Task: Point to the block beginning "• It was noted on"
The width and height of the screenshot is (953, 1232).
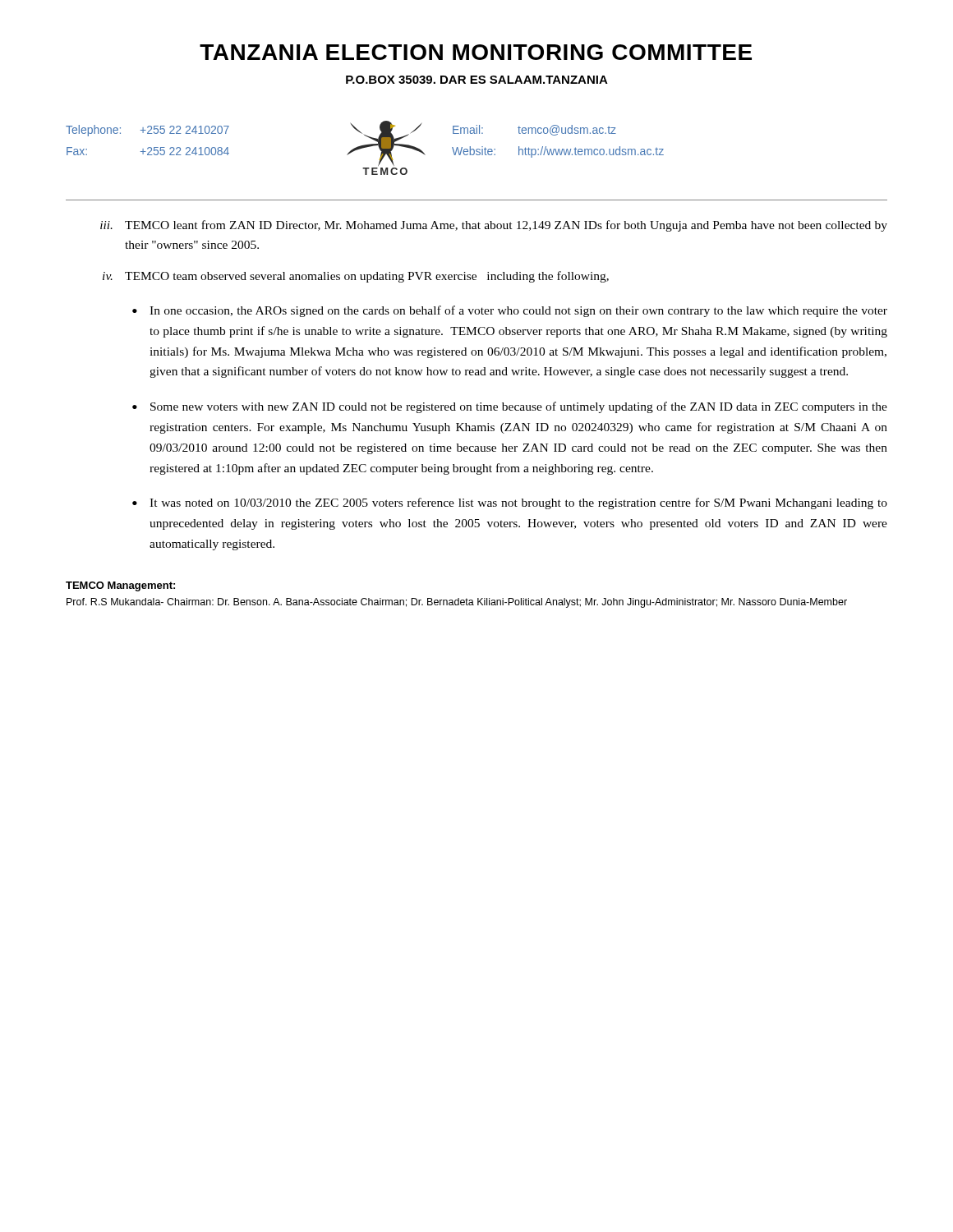Action: click(x=509, y=524)
